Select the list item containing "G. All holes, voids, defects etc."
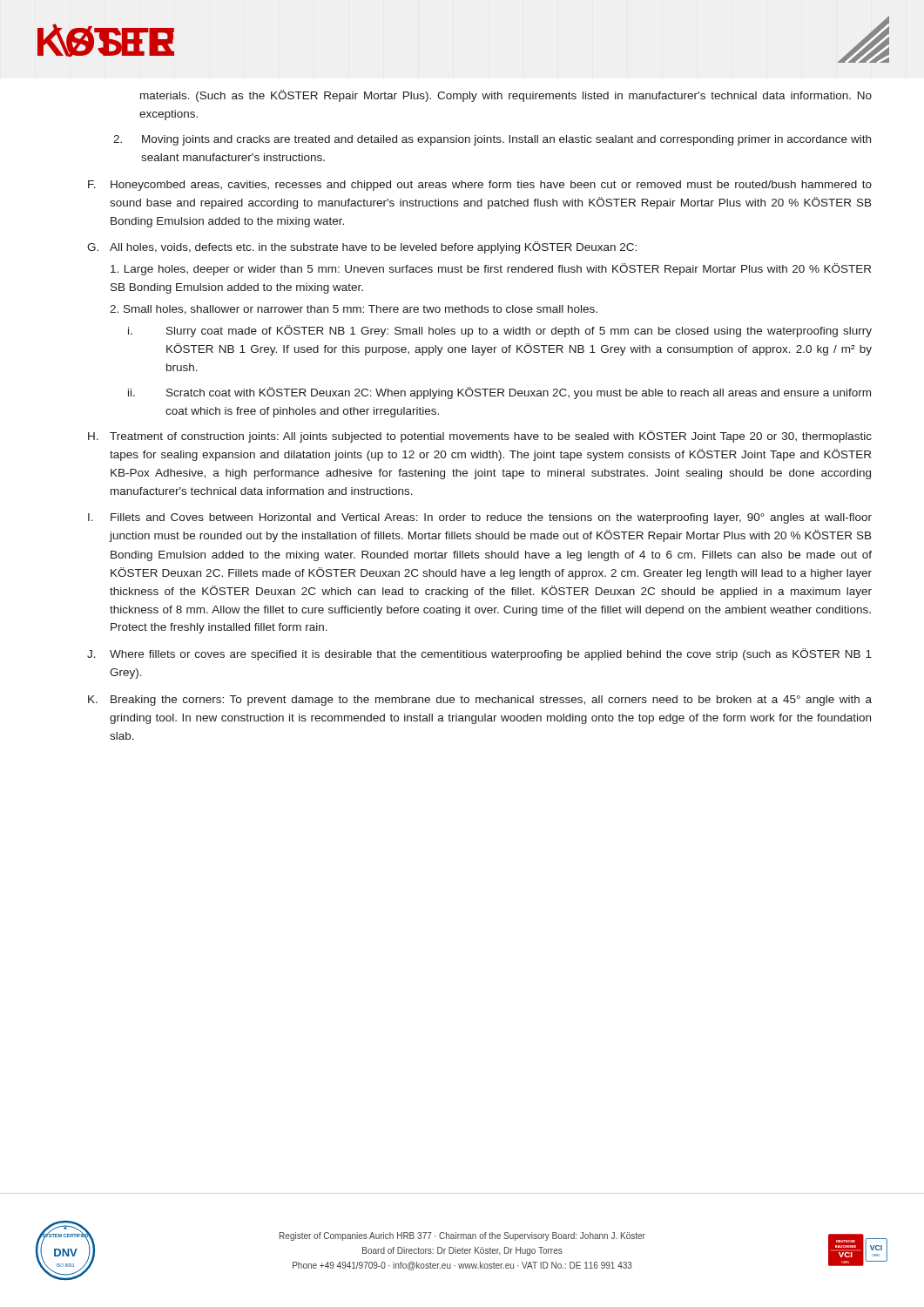The height and width of the screenshot is (1307, 924). pyautogui.click(x=362, y=248)
